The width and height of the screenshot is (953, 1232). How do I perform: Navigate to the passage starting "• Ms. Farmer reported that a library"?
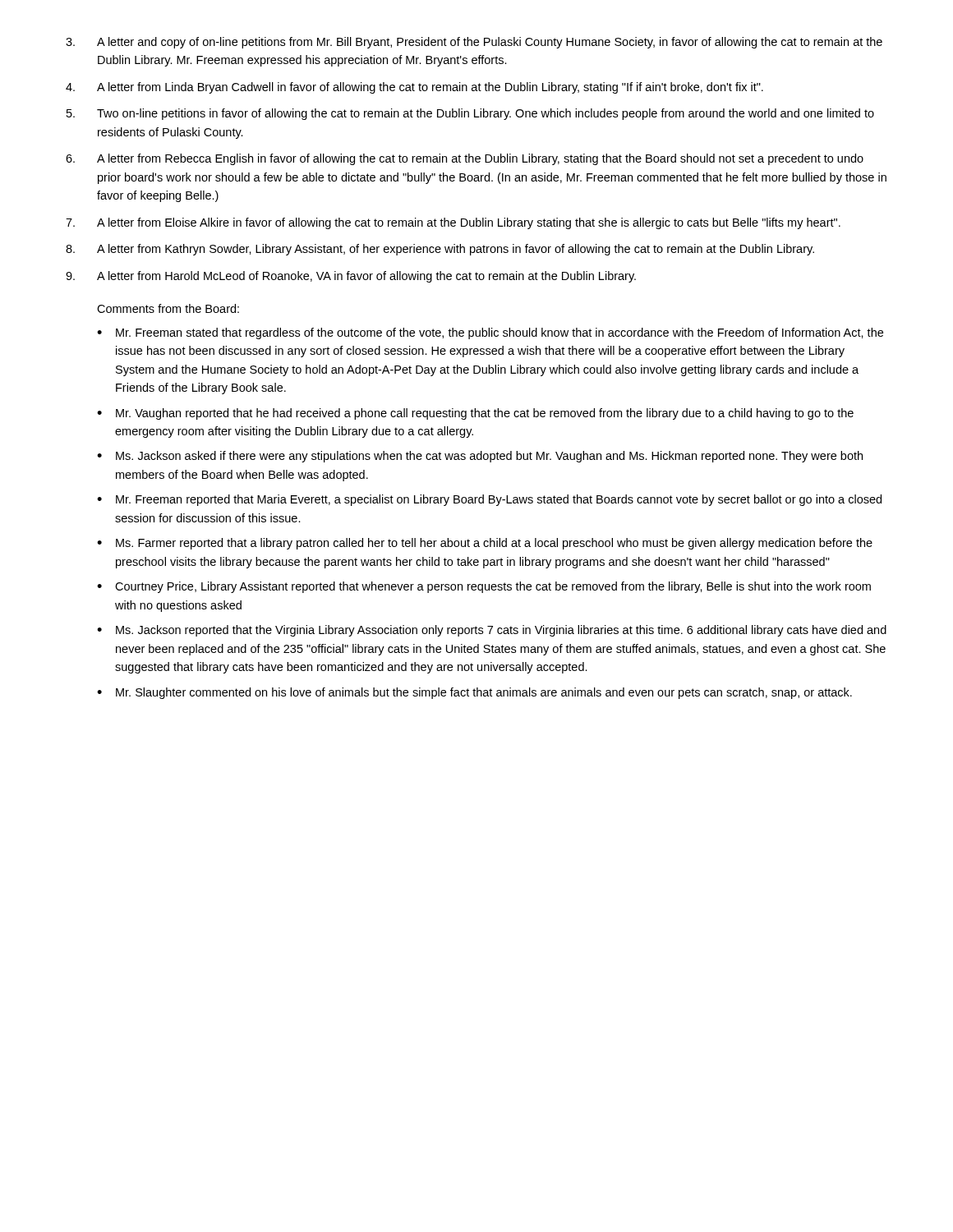click(x=492, y=553)
